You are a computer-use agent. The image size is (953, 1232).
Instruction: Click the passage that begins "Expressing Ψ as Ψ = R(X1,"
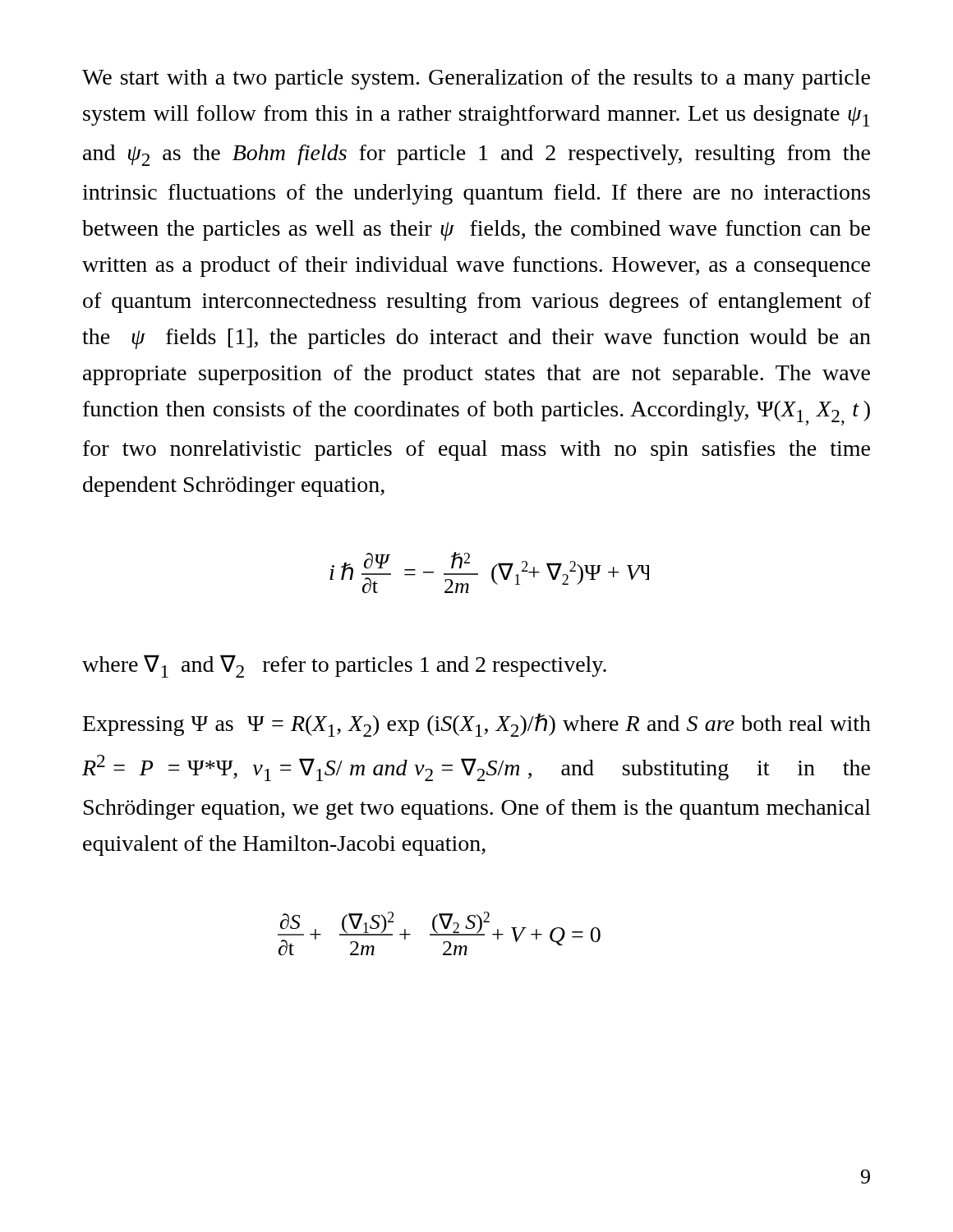pyautogui.click(x=476, y=783)
